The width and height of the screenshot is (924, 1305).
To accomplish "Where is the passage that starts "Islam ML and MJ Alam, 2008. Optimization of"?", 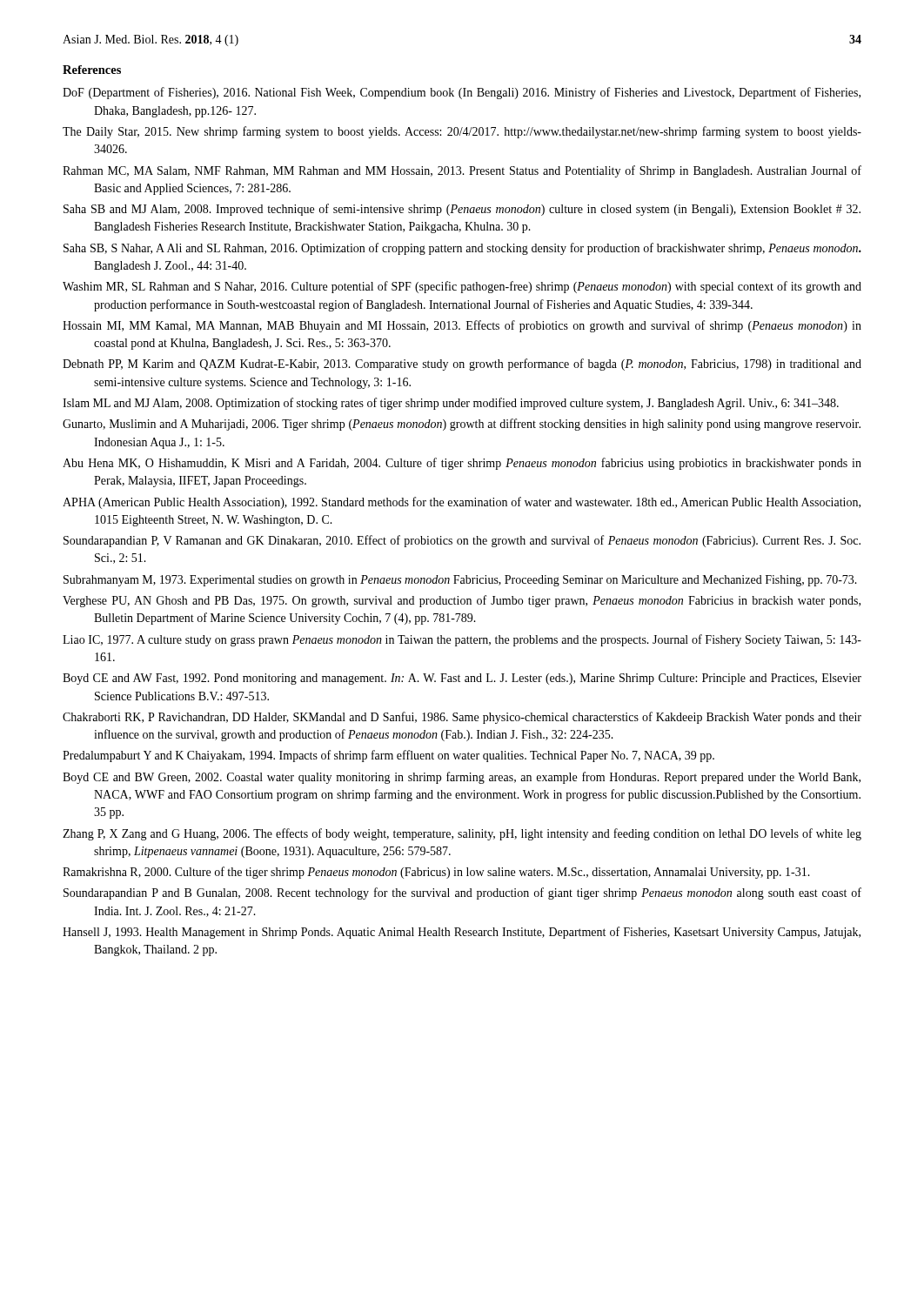I will pos(451,403).
